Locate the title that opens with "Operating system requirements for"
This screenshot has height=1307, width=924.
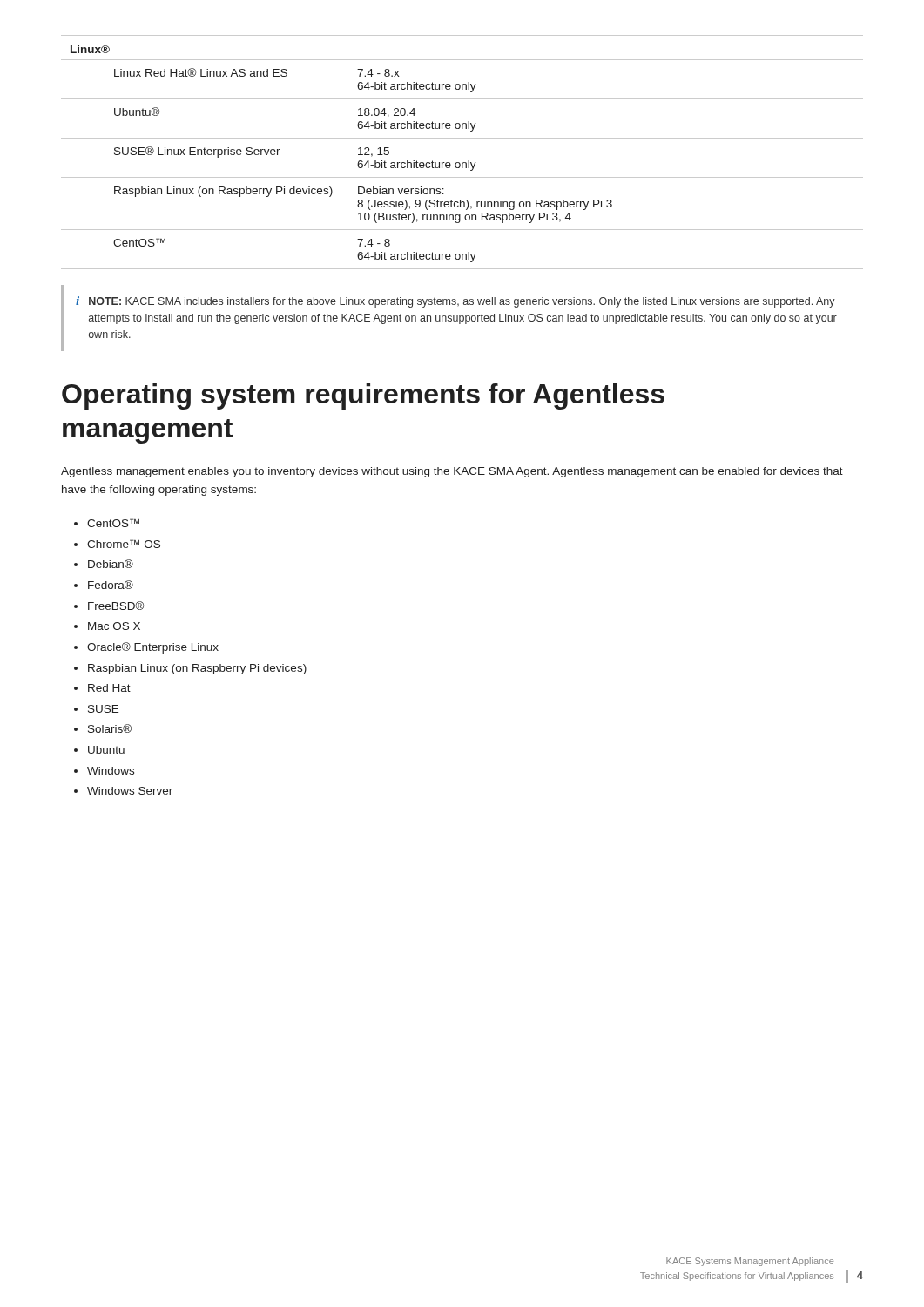363,411
